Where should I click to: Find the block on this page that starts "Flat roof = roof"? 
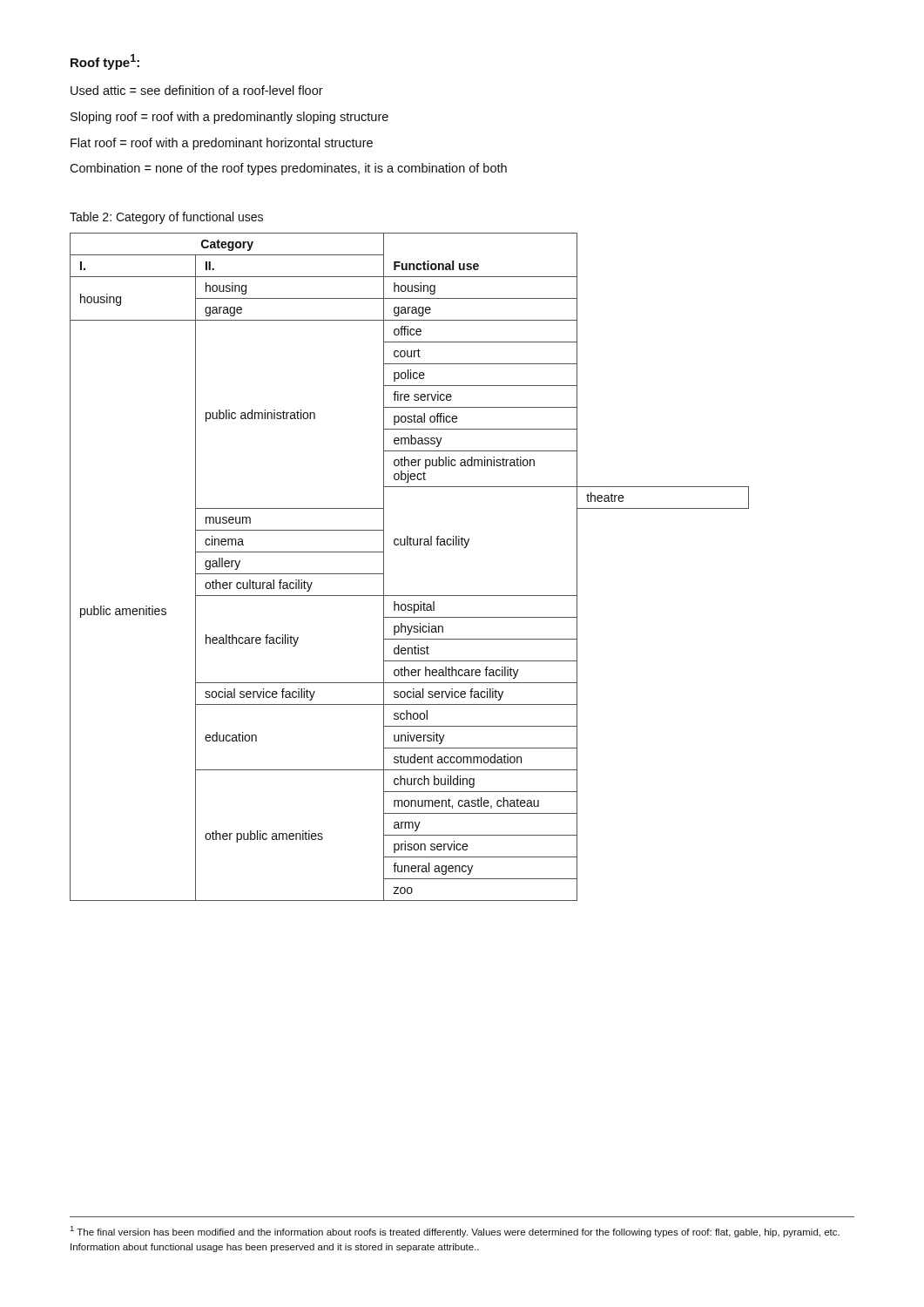(x=221, y=142)
